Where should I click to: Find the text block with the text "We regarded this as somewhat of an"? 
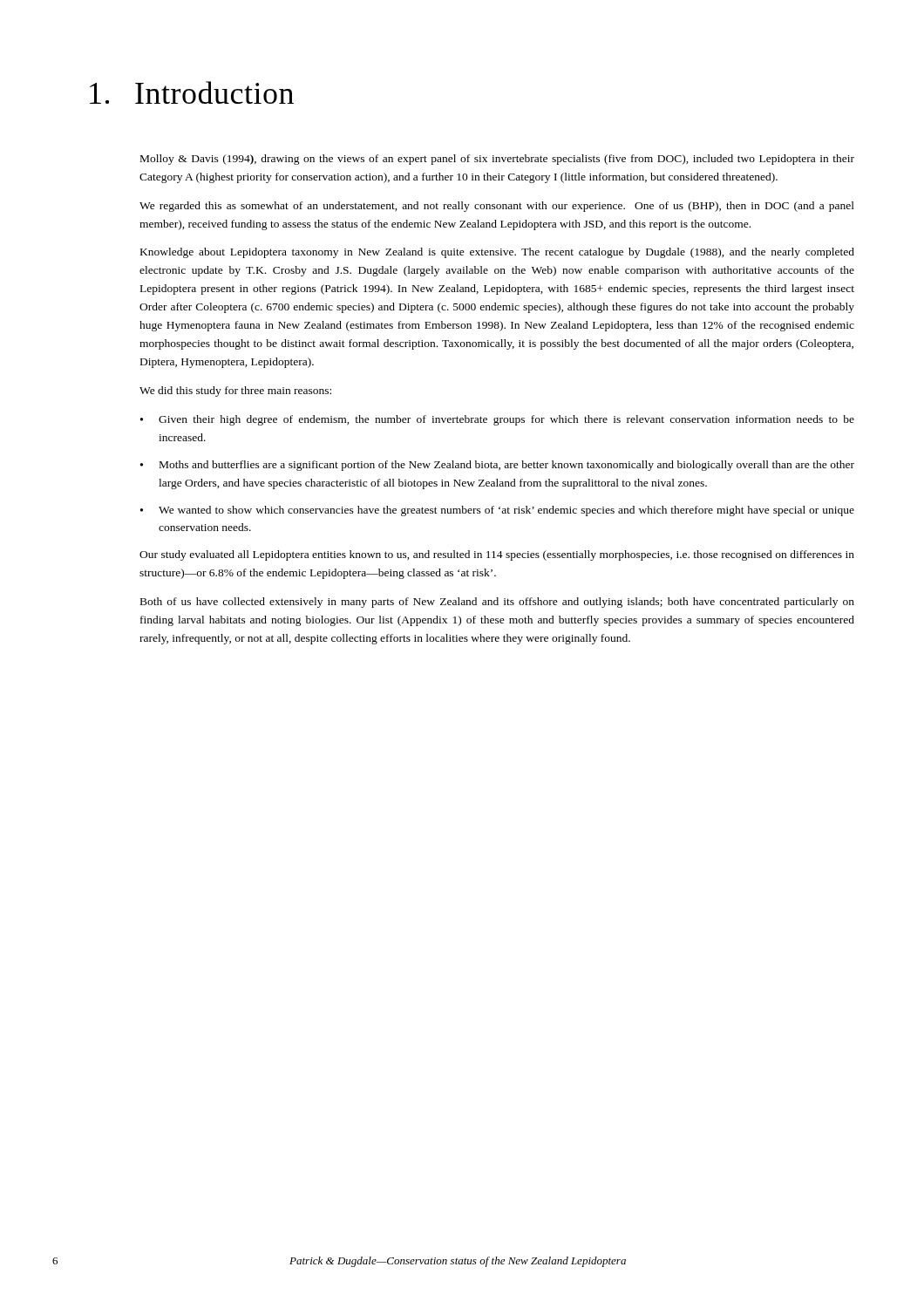pos(497,215)
